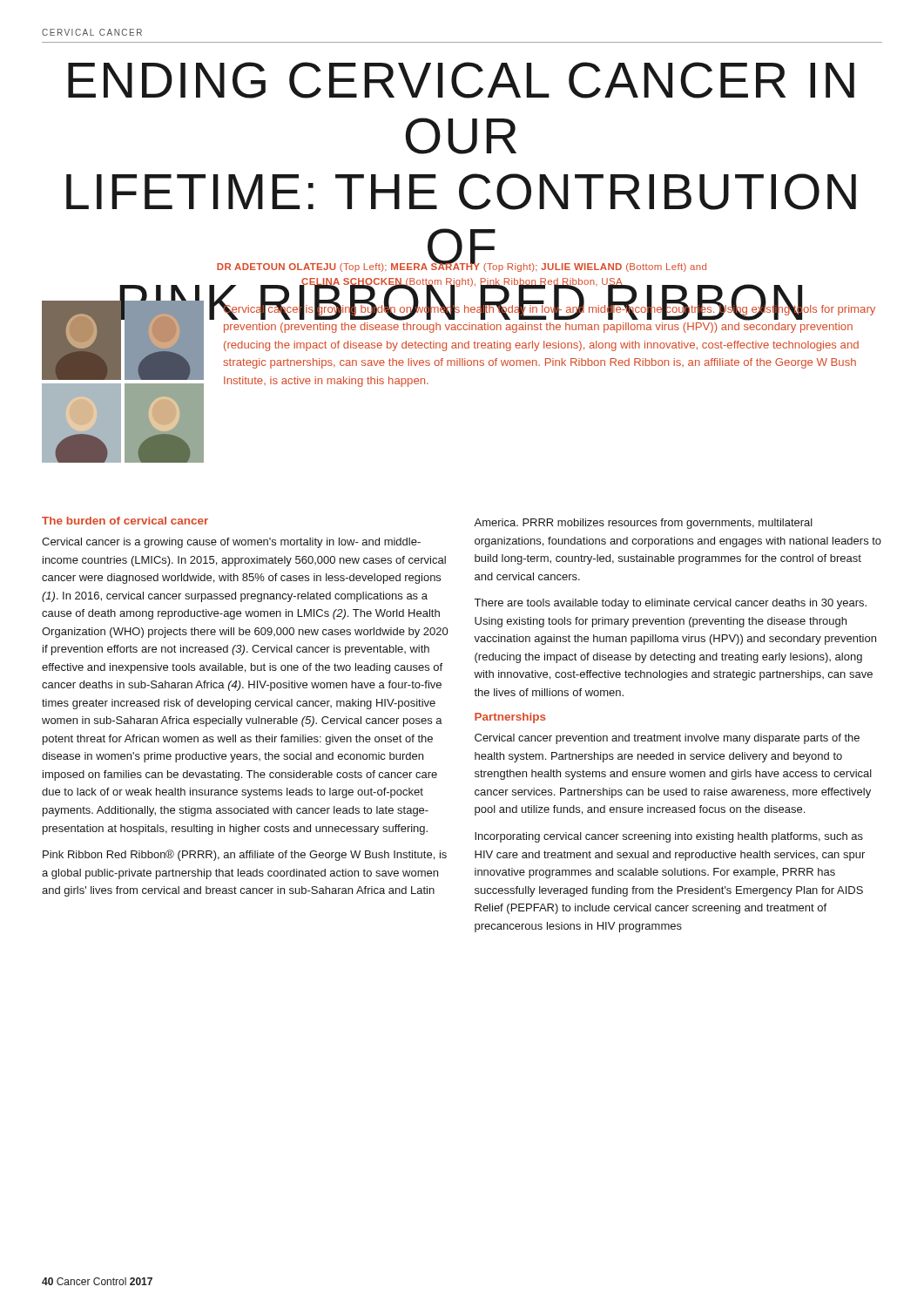Navigate to the region starting "The burden of cervical cancer"
Viewport: 924px width, 1307px height.
pyautogui.click(x=125, y=521)
